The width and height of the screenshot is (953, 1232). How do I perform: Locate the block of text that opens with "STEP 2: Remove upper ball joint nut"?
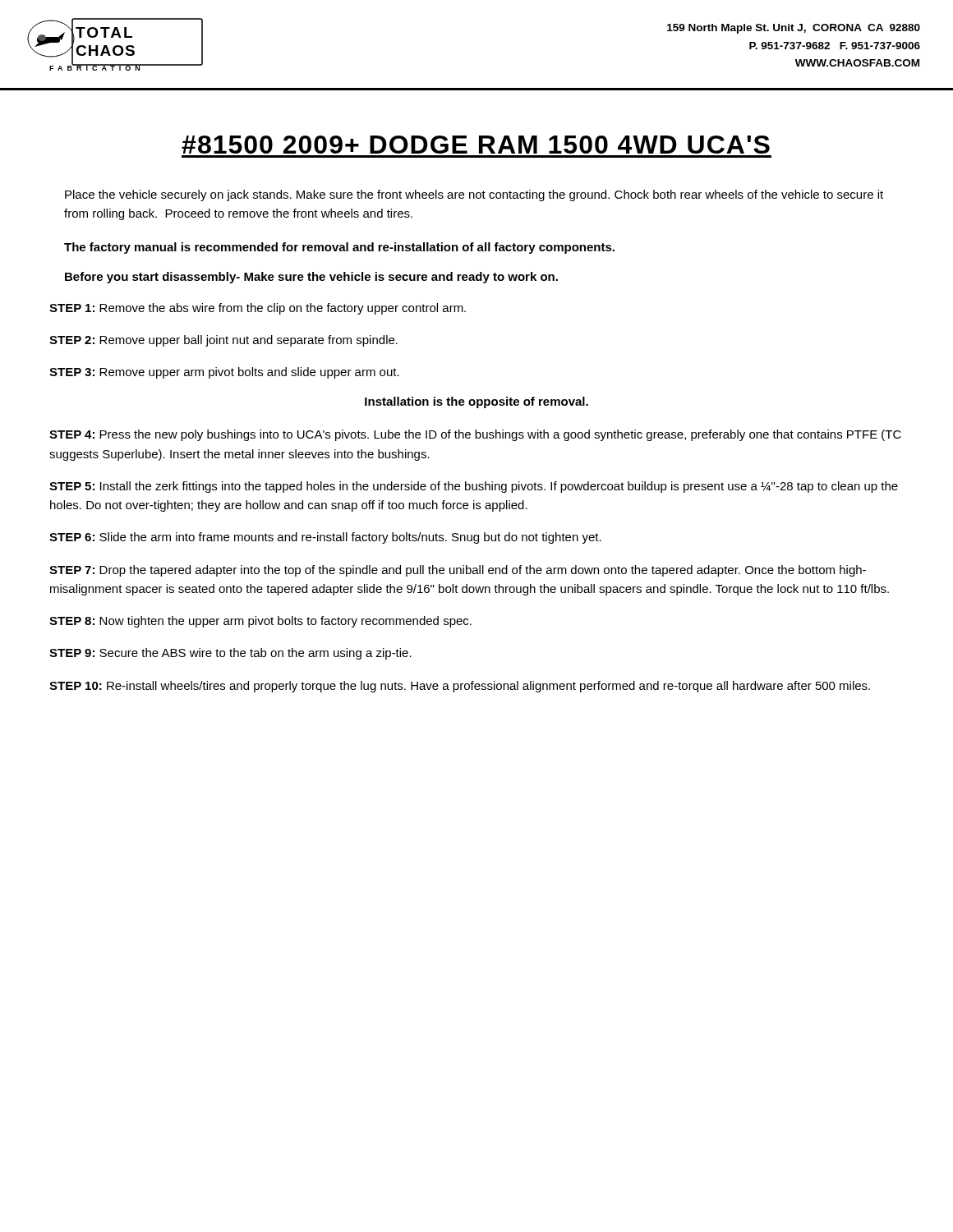pyautogui.click(x=223, y=341)
